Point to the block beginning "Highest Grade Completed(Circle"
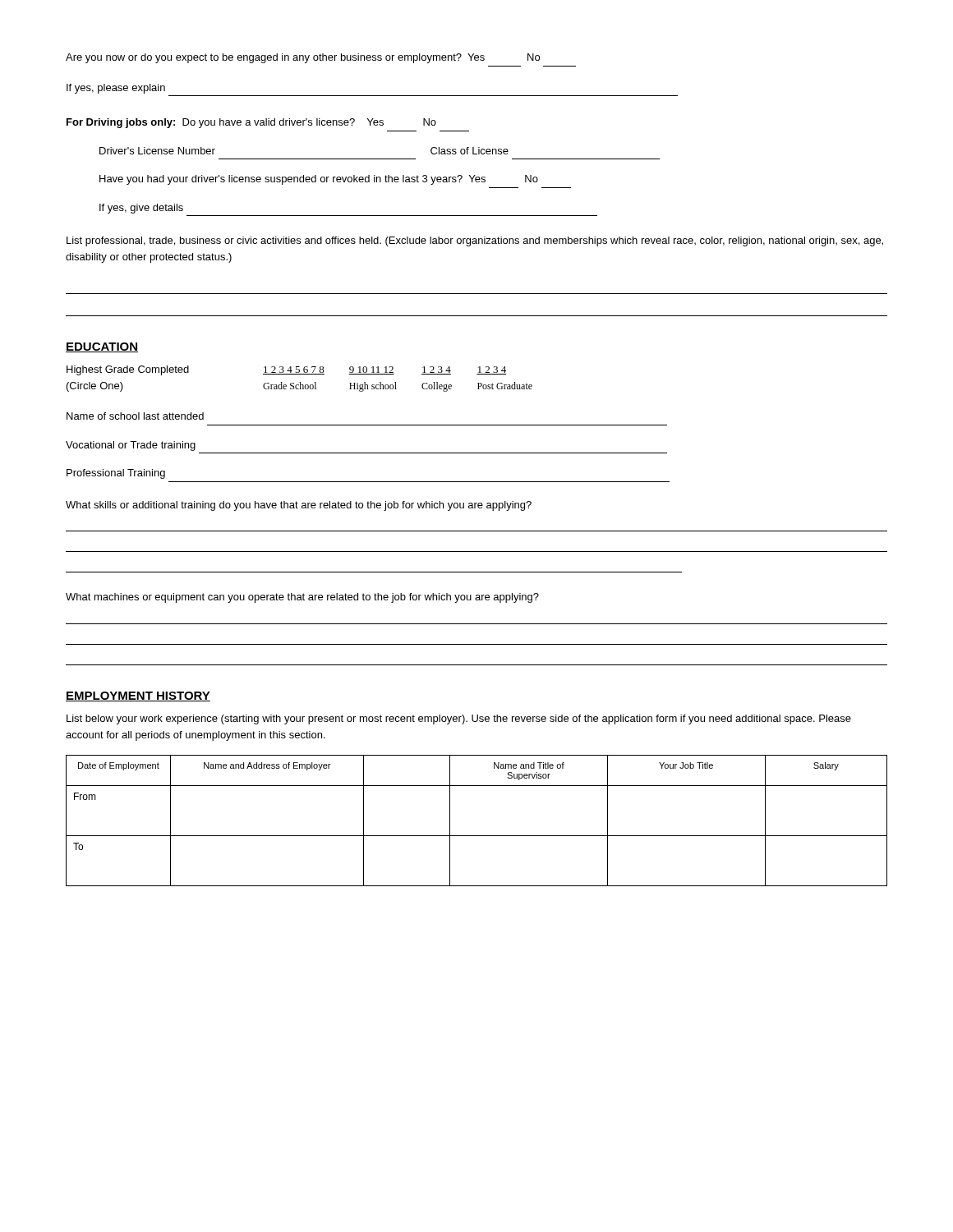This screenshot has height=1232, width=953. pyautogui.click(x=299, y=378)
